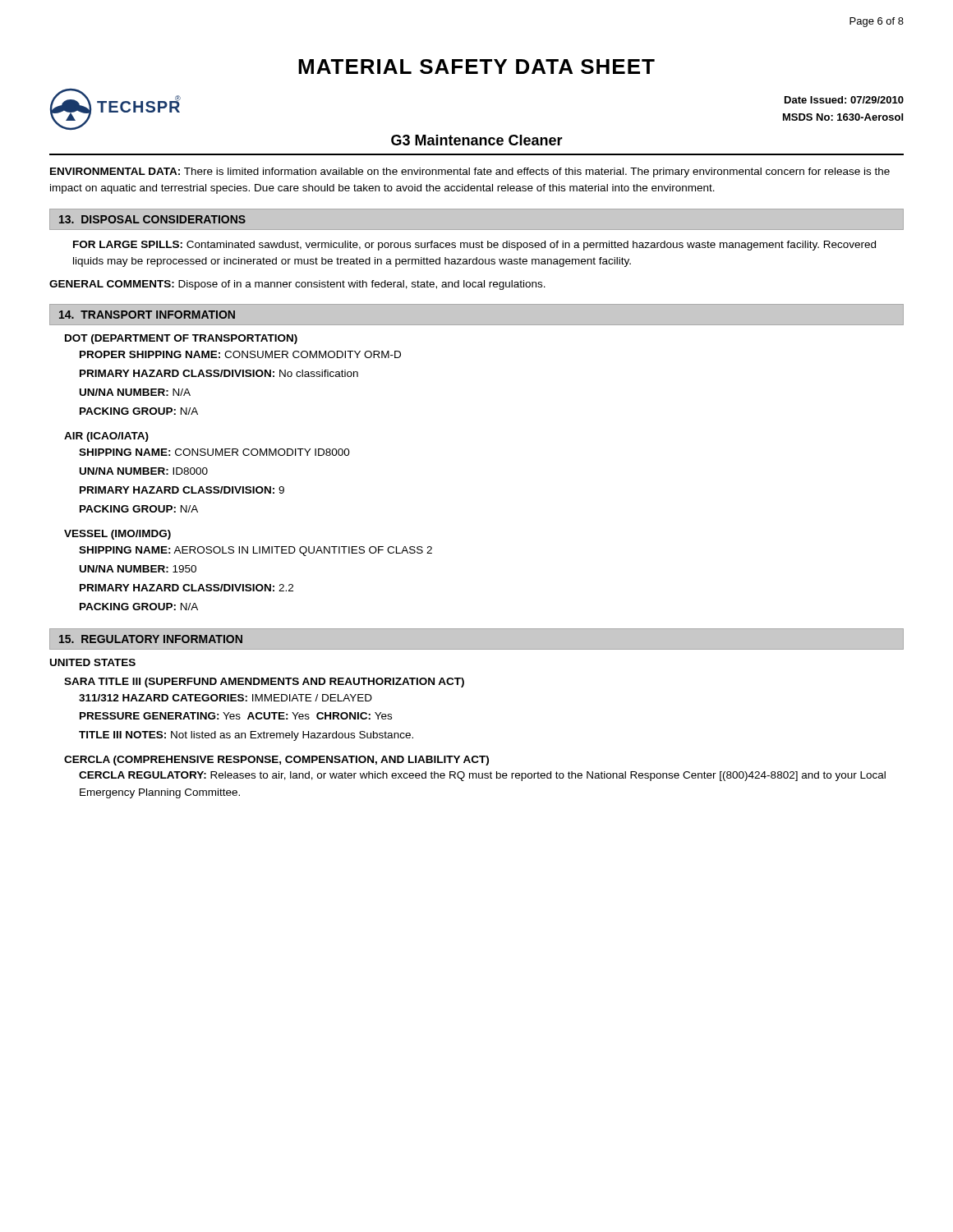
Task: Point to the region starting "PRIMARY HAZARD CLASS/DIVISION: No classification"
Action: [219, 373]
